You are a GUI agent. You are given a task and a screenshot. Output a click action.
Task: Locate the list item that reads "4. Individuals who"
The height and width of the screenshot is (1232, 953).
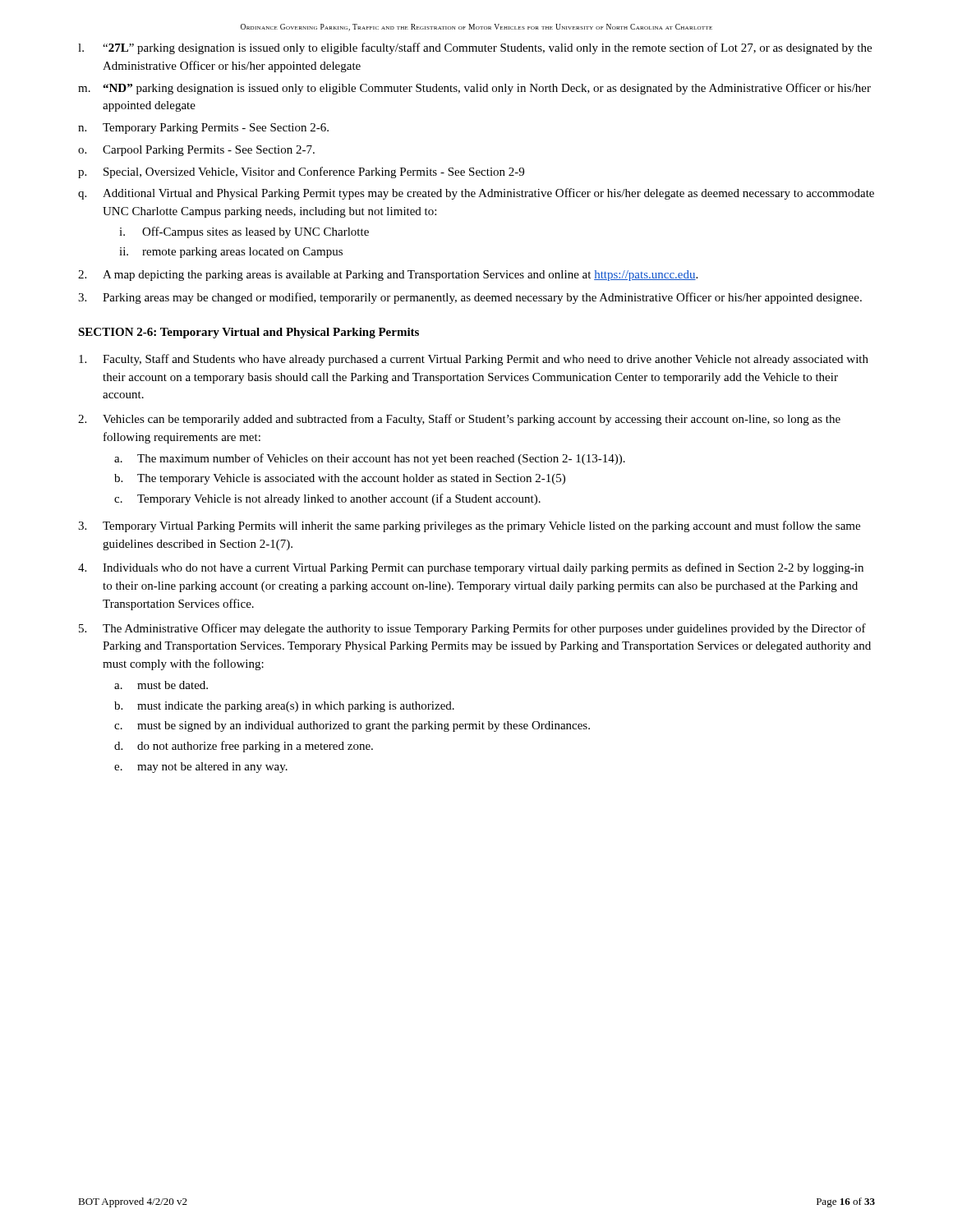(x=476, y=586)
